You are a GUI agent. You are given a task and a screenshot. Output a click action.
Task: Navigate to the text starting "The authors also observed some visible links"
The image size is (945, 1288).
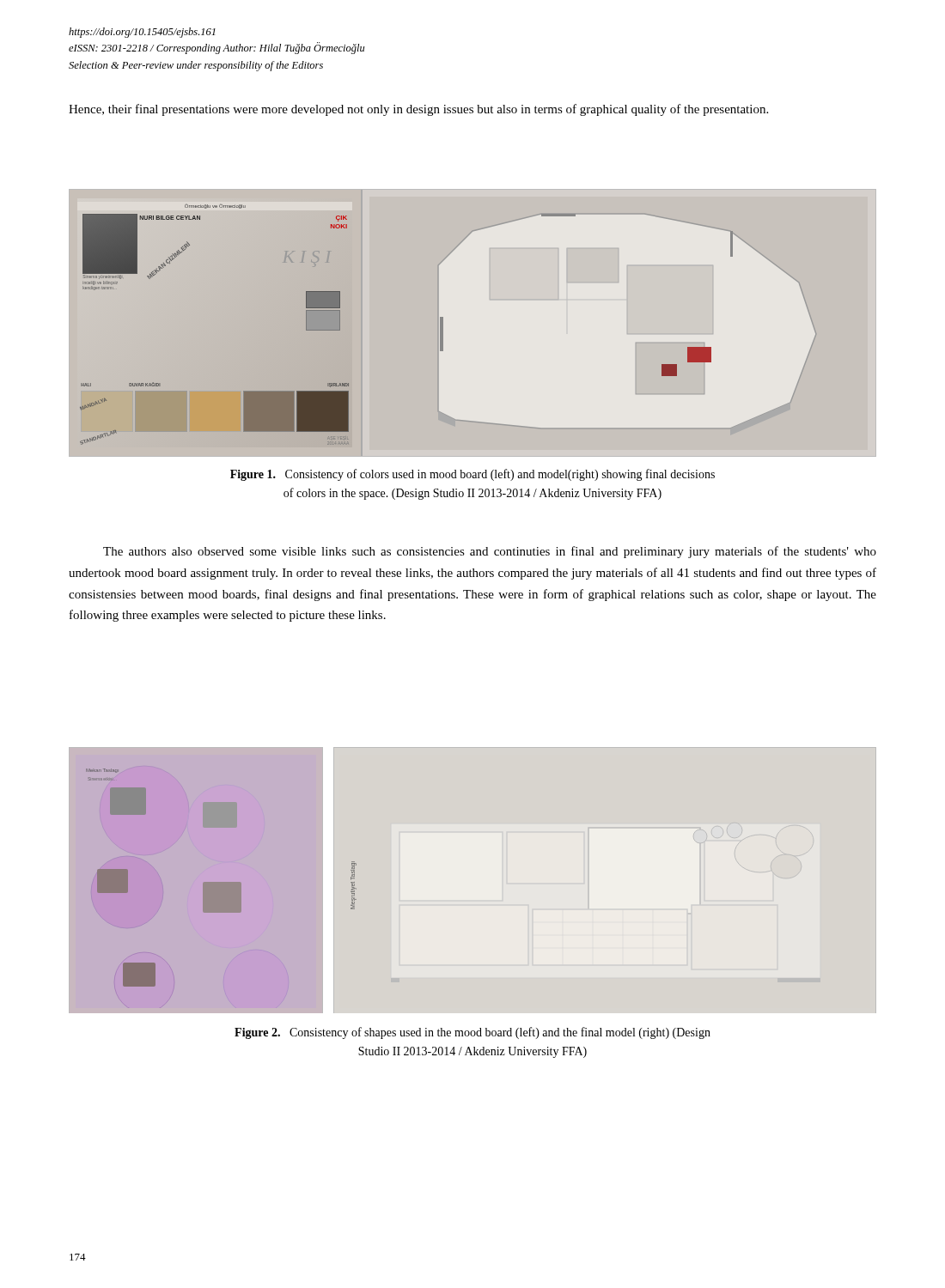472,583
